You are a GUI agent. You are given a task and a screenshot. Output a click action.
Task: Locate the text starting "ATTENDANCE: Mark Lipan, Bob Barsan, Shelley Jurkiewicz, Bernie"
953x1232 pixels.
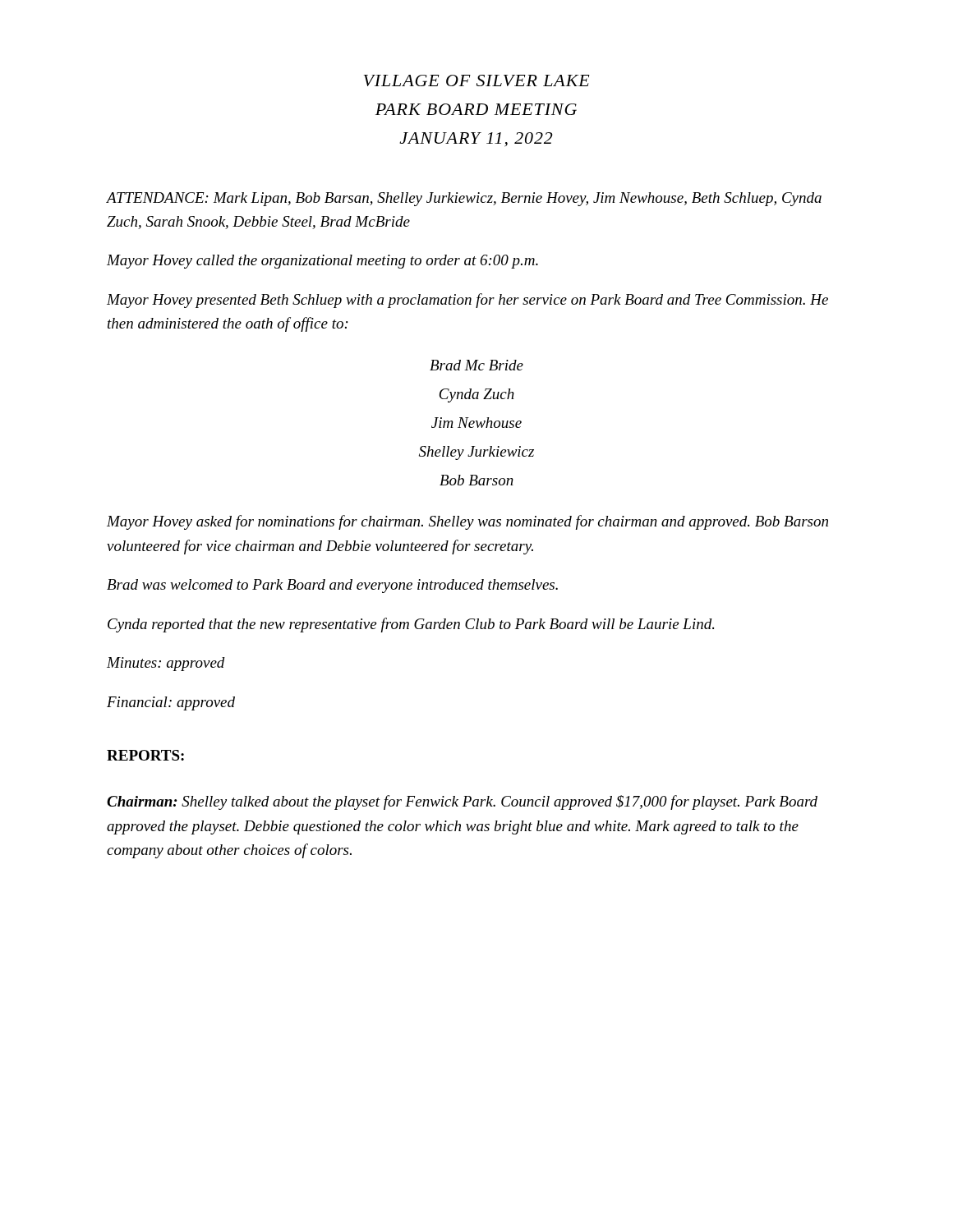tap(464, 209)
